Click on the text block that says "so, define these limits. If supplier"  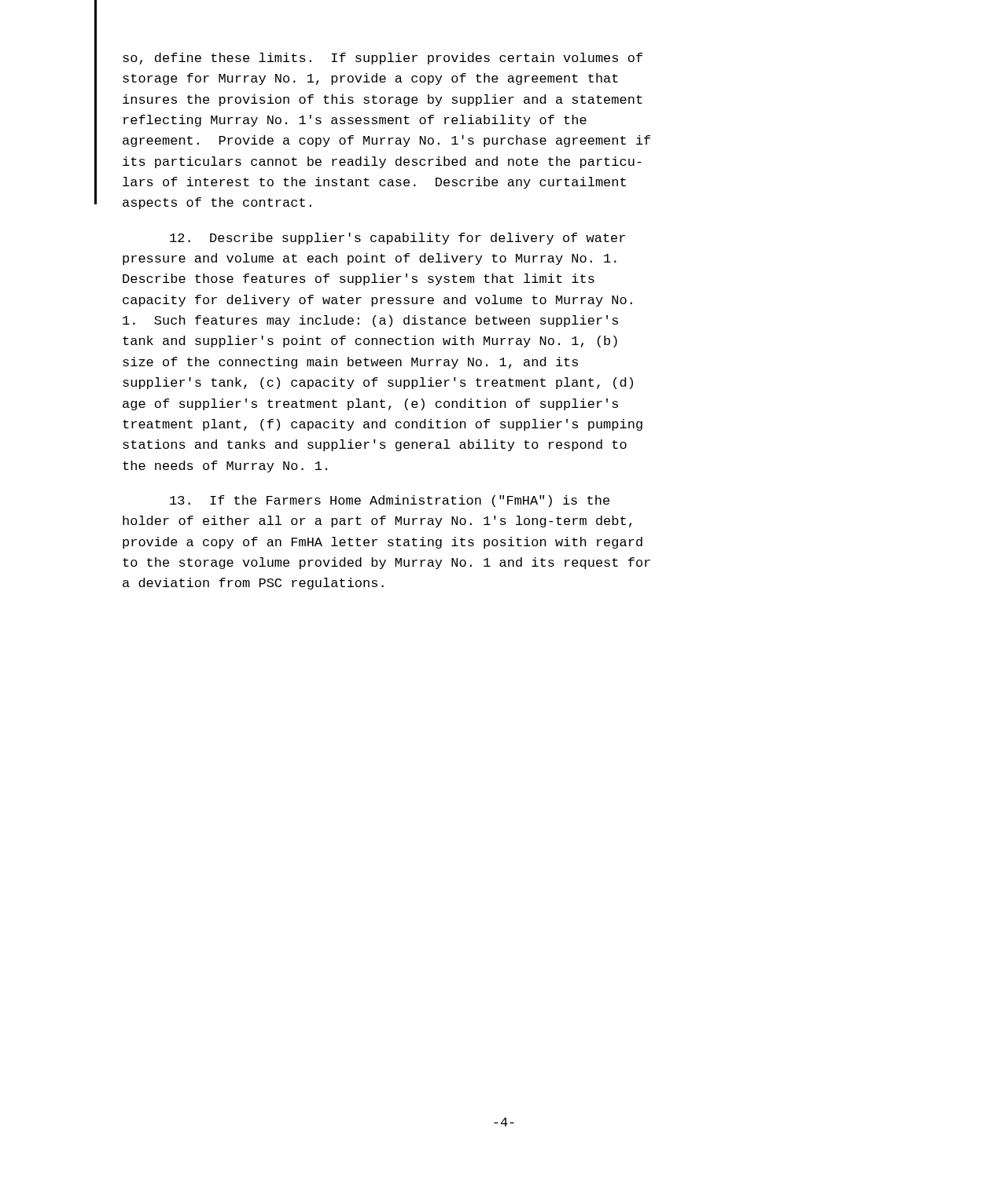point(530,132)
